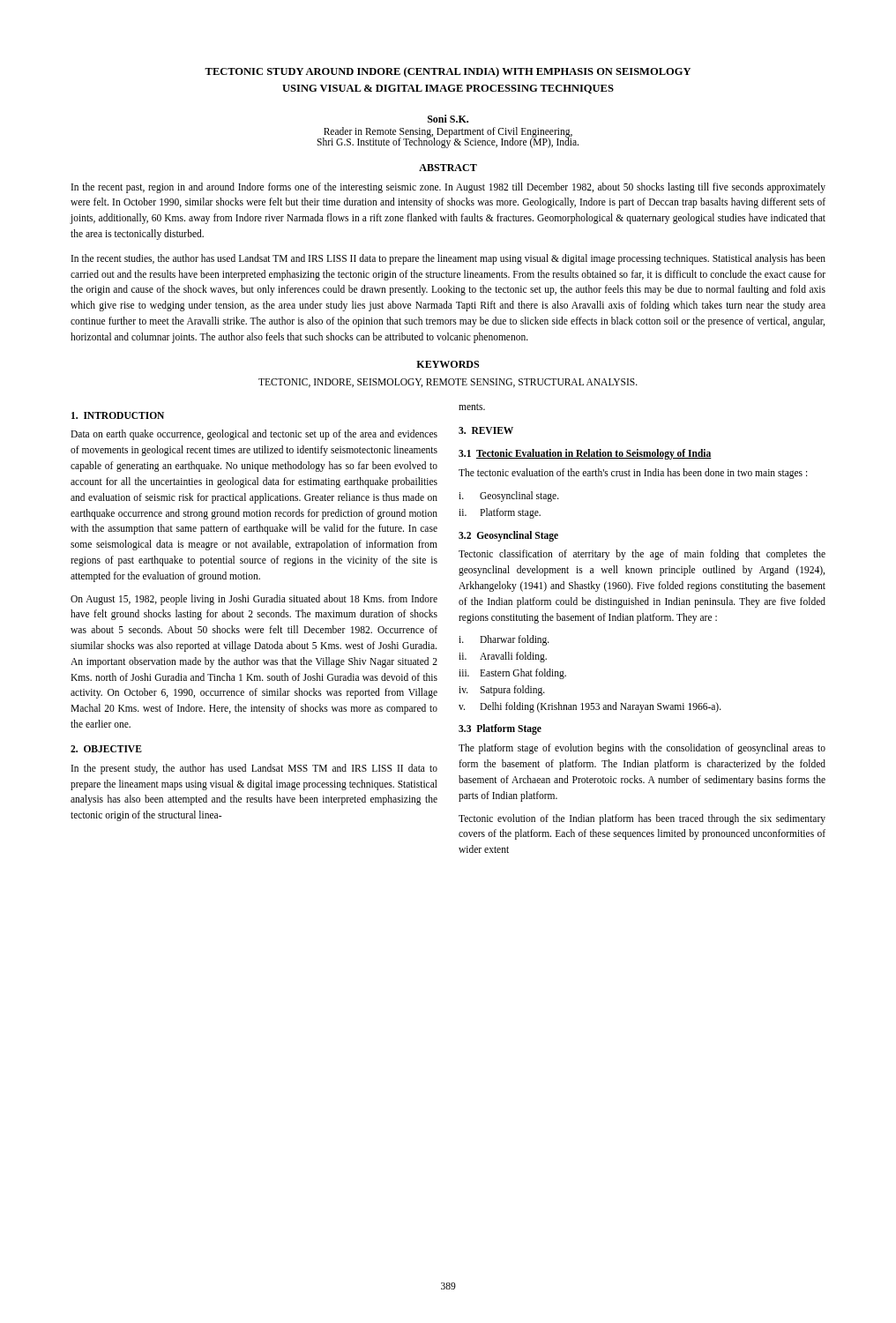
Task: Point to the passage starting "In the recent studies, the author has"
Action: 448,297
